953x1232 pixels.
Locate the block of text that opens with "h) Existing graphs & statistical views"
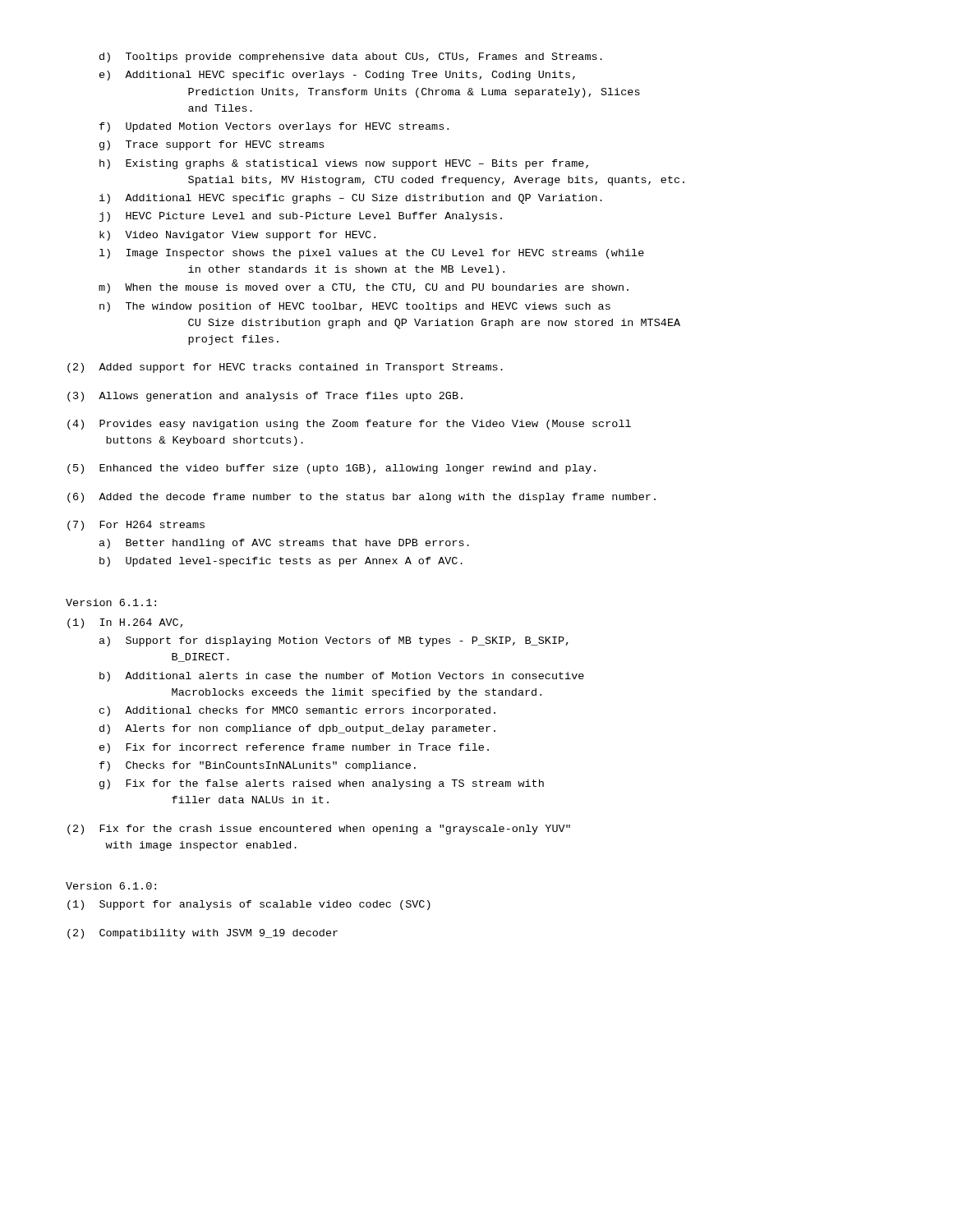(x=393, y=172)
